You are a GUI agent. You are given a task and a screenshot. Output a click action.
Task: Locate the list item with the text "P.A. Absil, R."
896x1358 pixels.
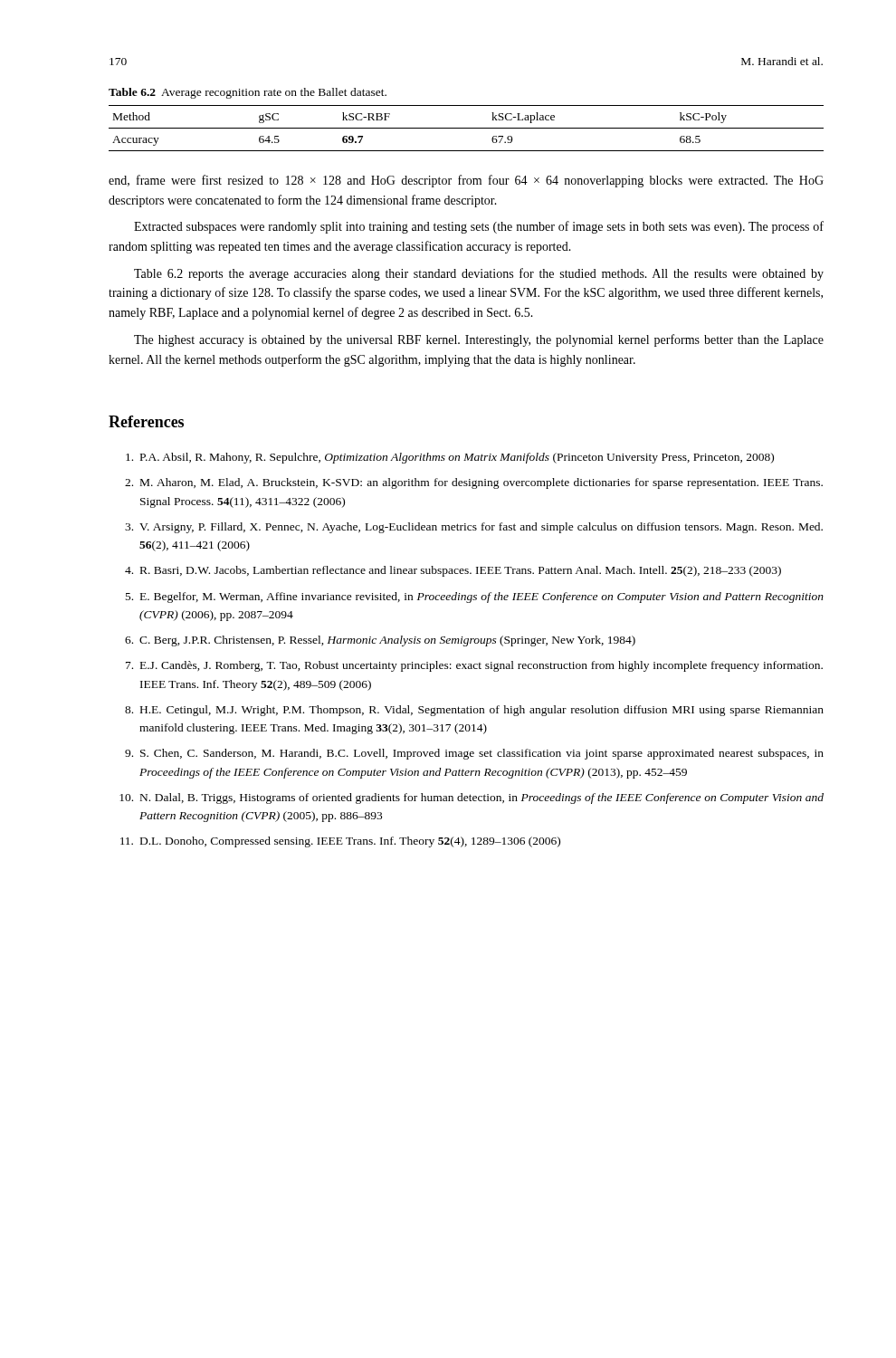point(466,457)
